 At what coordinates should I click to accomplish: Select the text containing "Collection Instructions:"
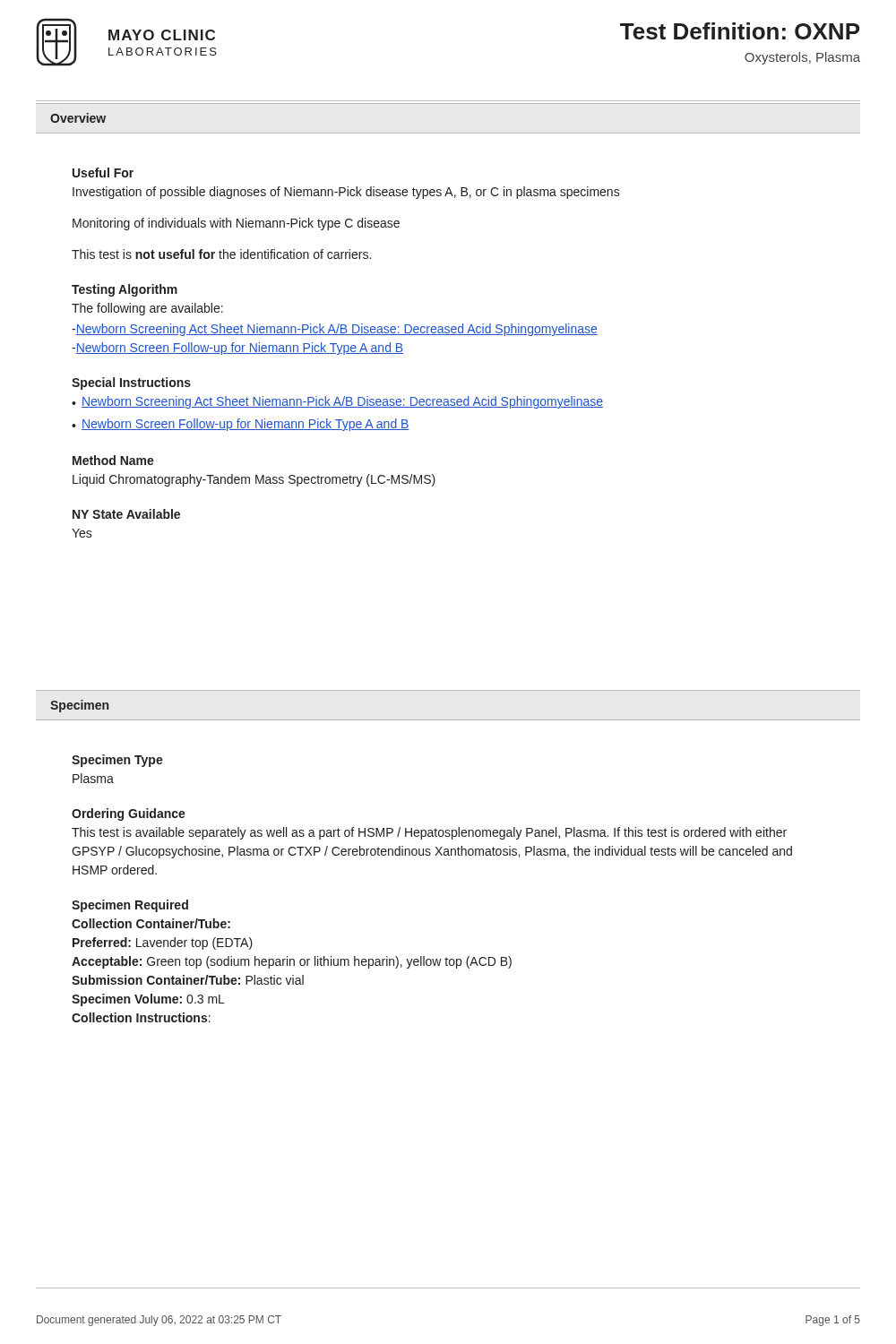click(141, 1018)
